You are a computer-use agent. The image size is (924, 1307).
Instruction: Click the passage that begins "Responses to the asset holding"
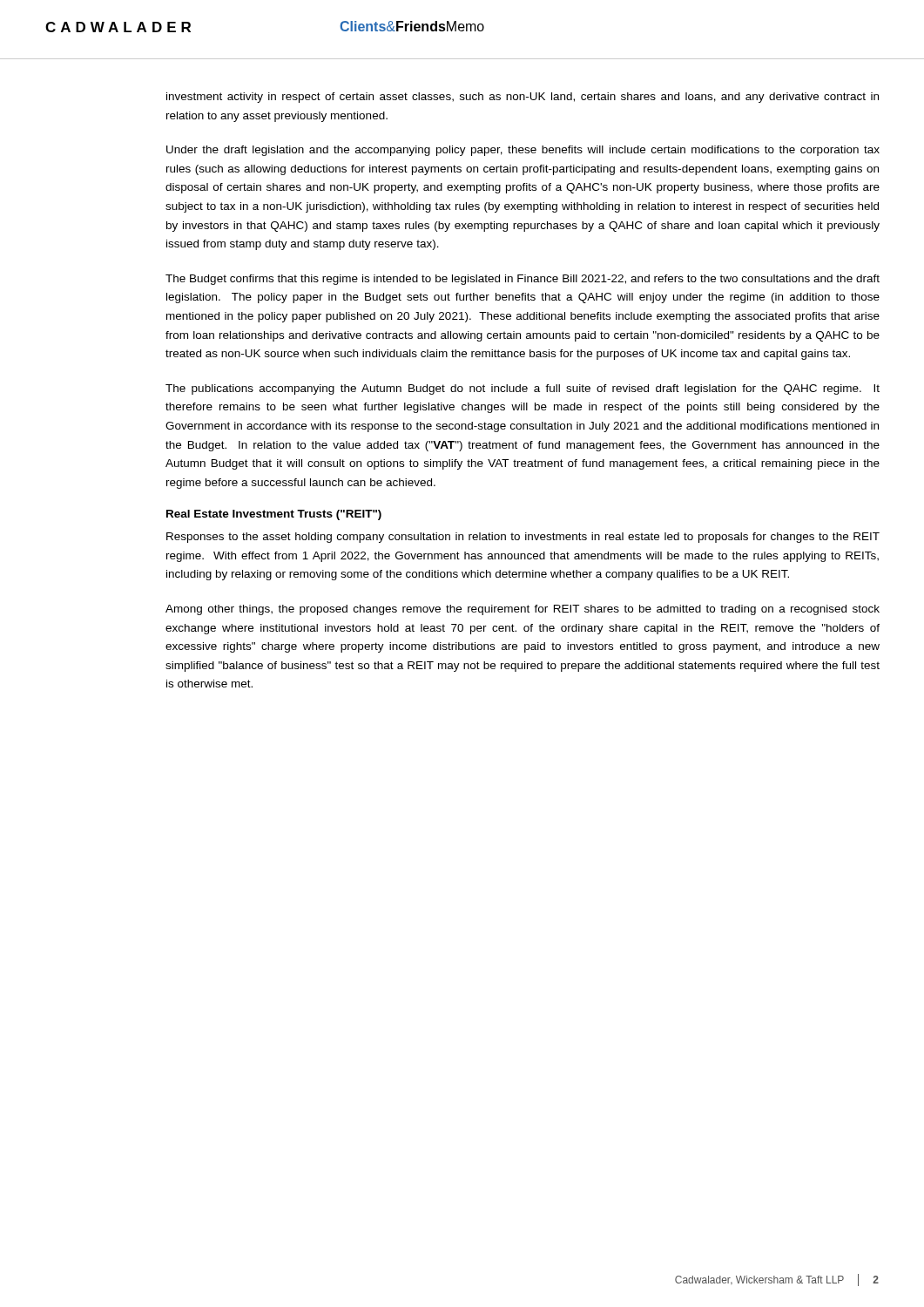tap(523, 555)
